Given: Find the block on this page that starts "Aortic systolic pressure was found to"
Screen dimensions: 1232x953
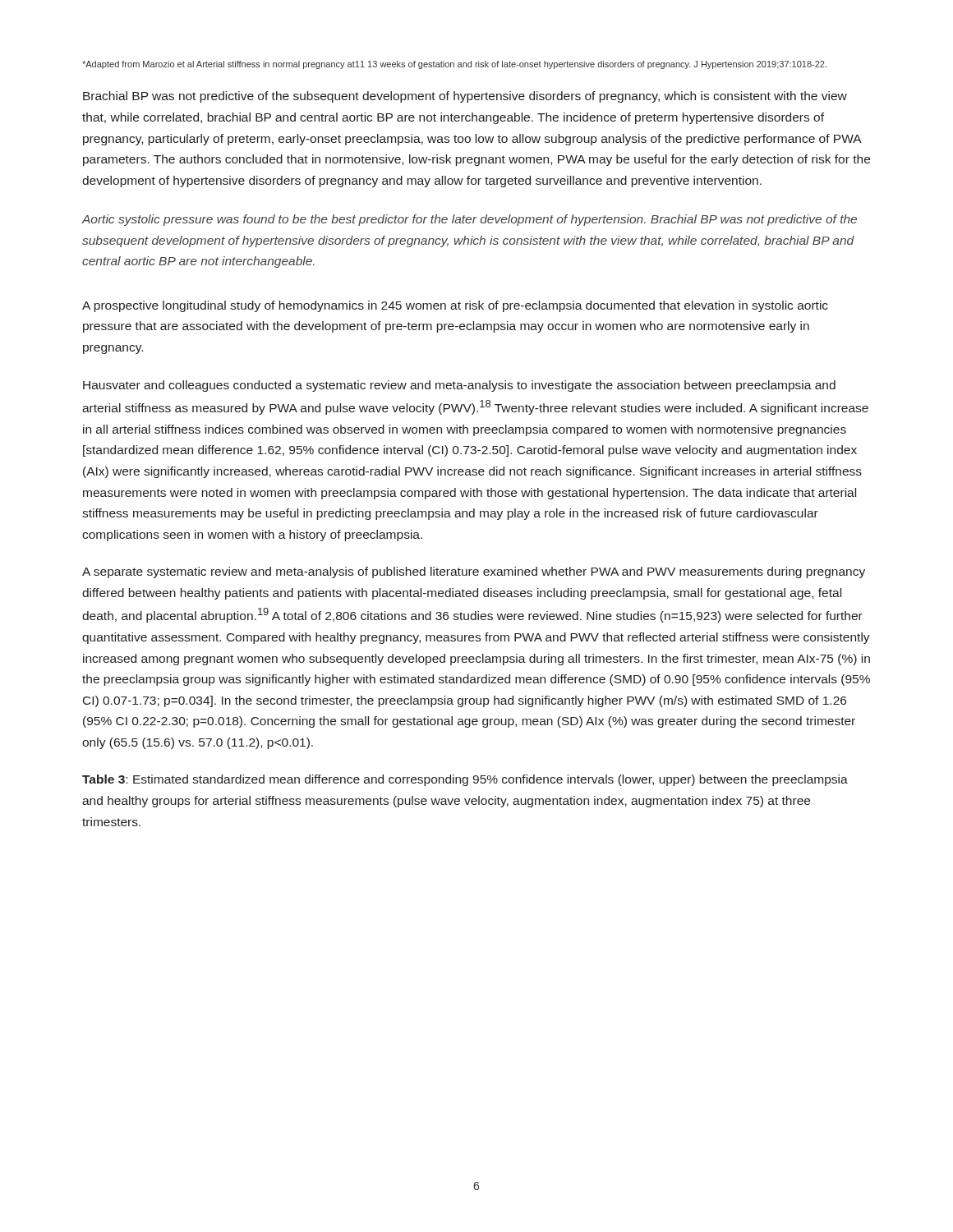Looking at the screenshot, I should click(x=476, y=240).
